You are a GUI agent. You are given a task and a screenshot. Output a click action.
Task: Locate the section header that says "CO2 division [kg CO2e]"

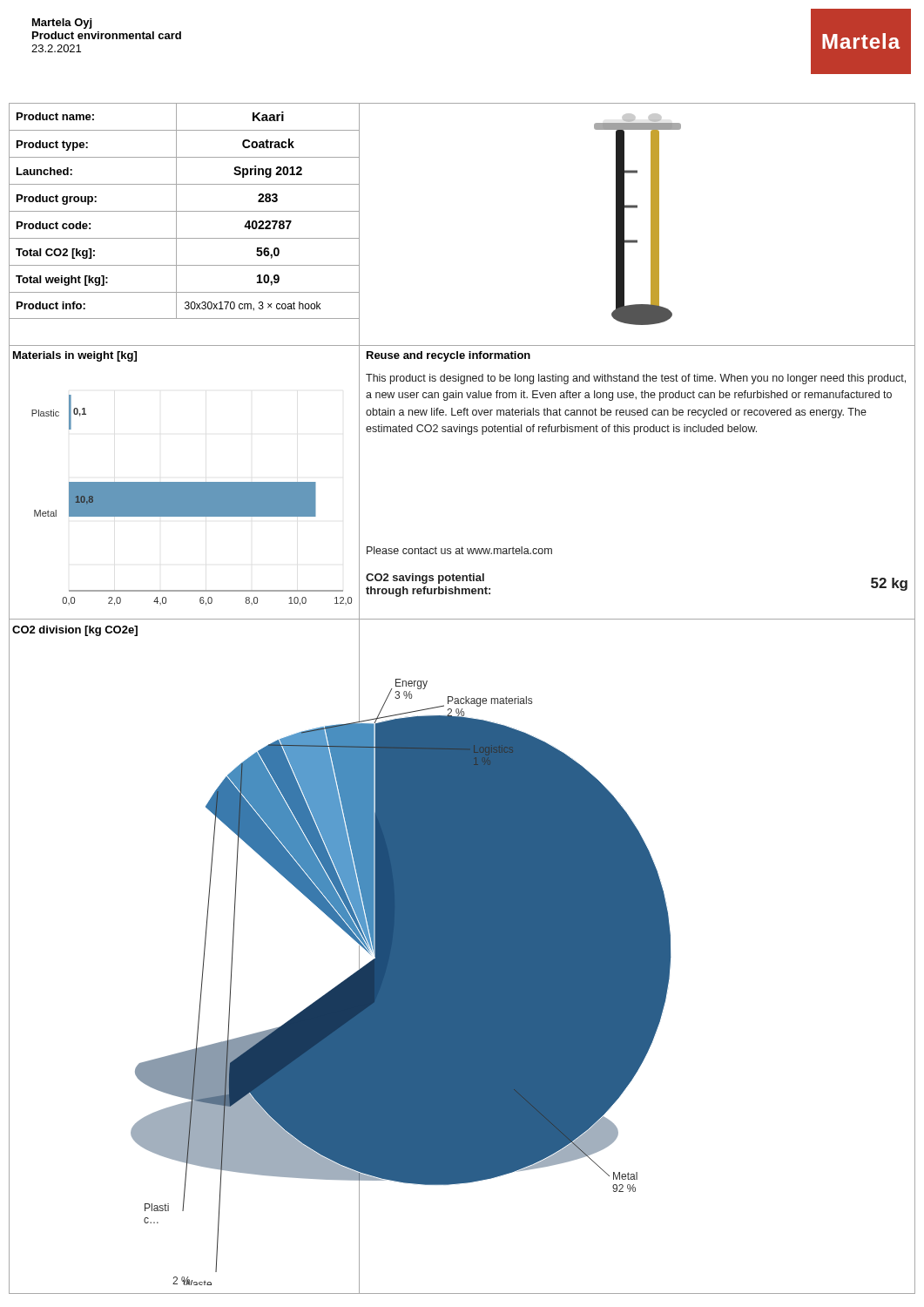[x=75, y=630]
